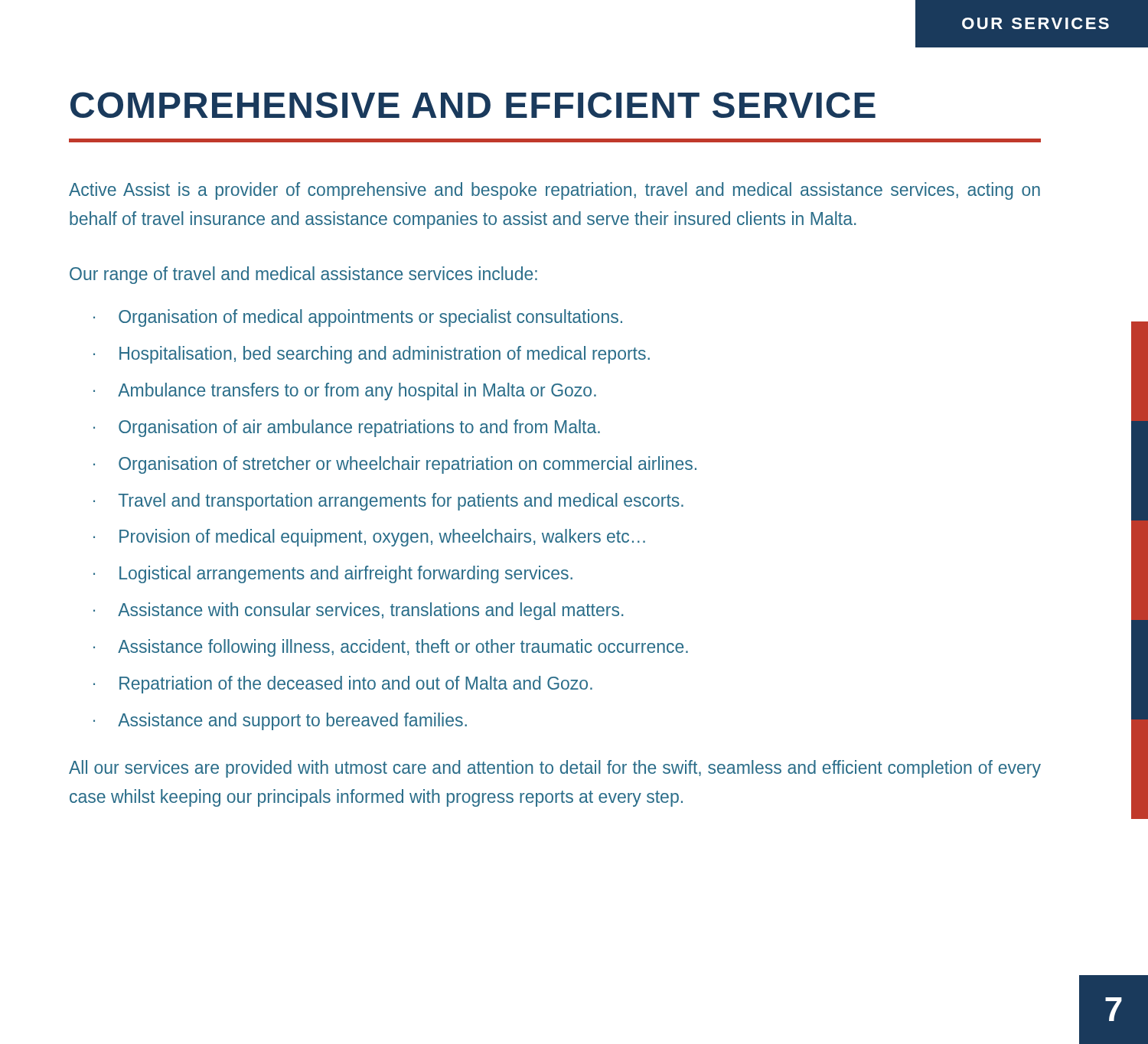Where is the passage that starts "· Logistical arrangements and"?
The width and height of the screenshot is (1148, 1044).
point(333,574)
